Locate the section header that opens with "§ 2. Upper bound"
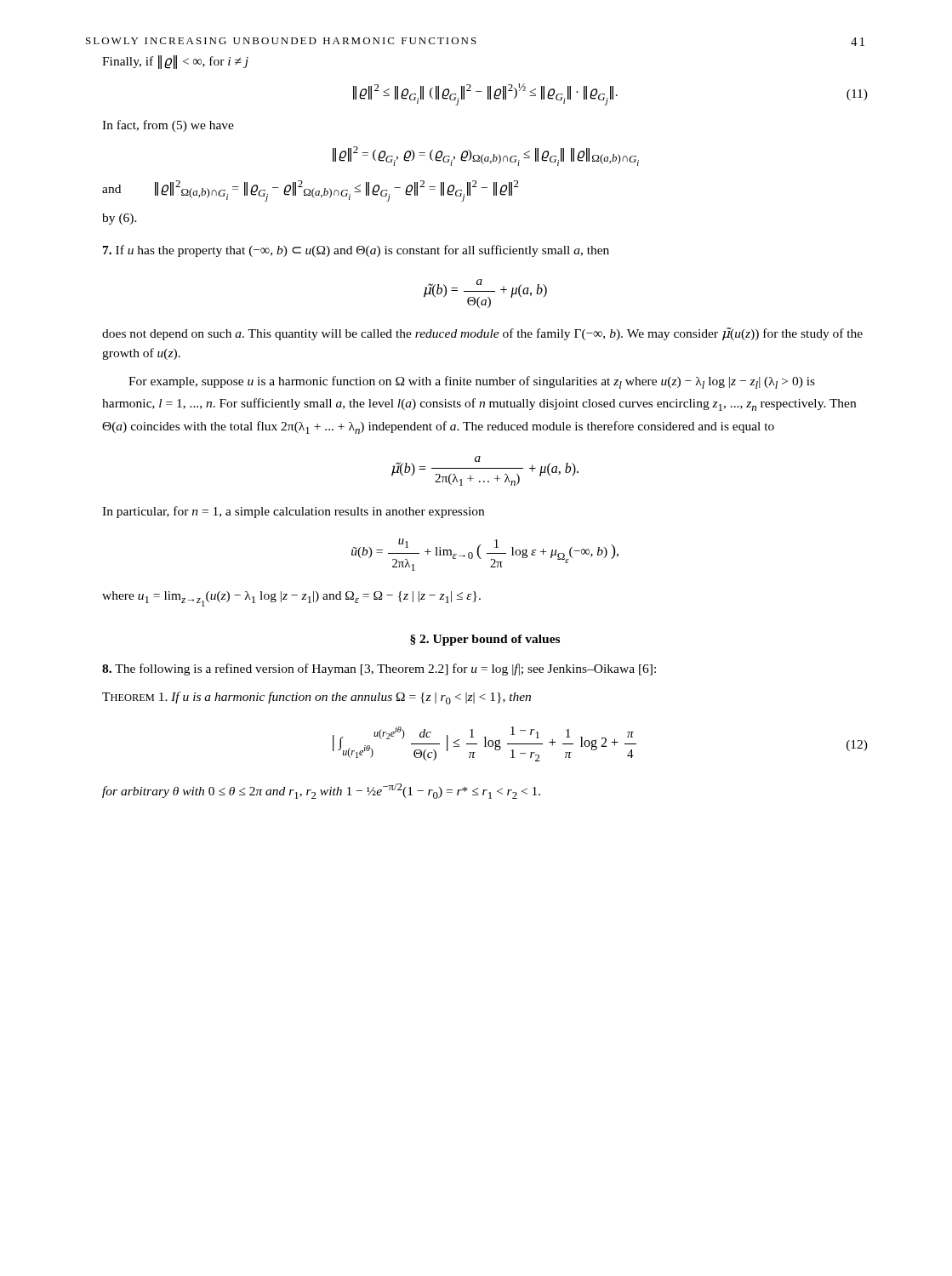This screenshot has height=1276, width=952. coord(485,638)
